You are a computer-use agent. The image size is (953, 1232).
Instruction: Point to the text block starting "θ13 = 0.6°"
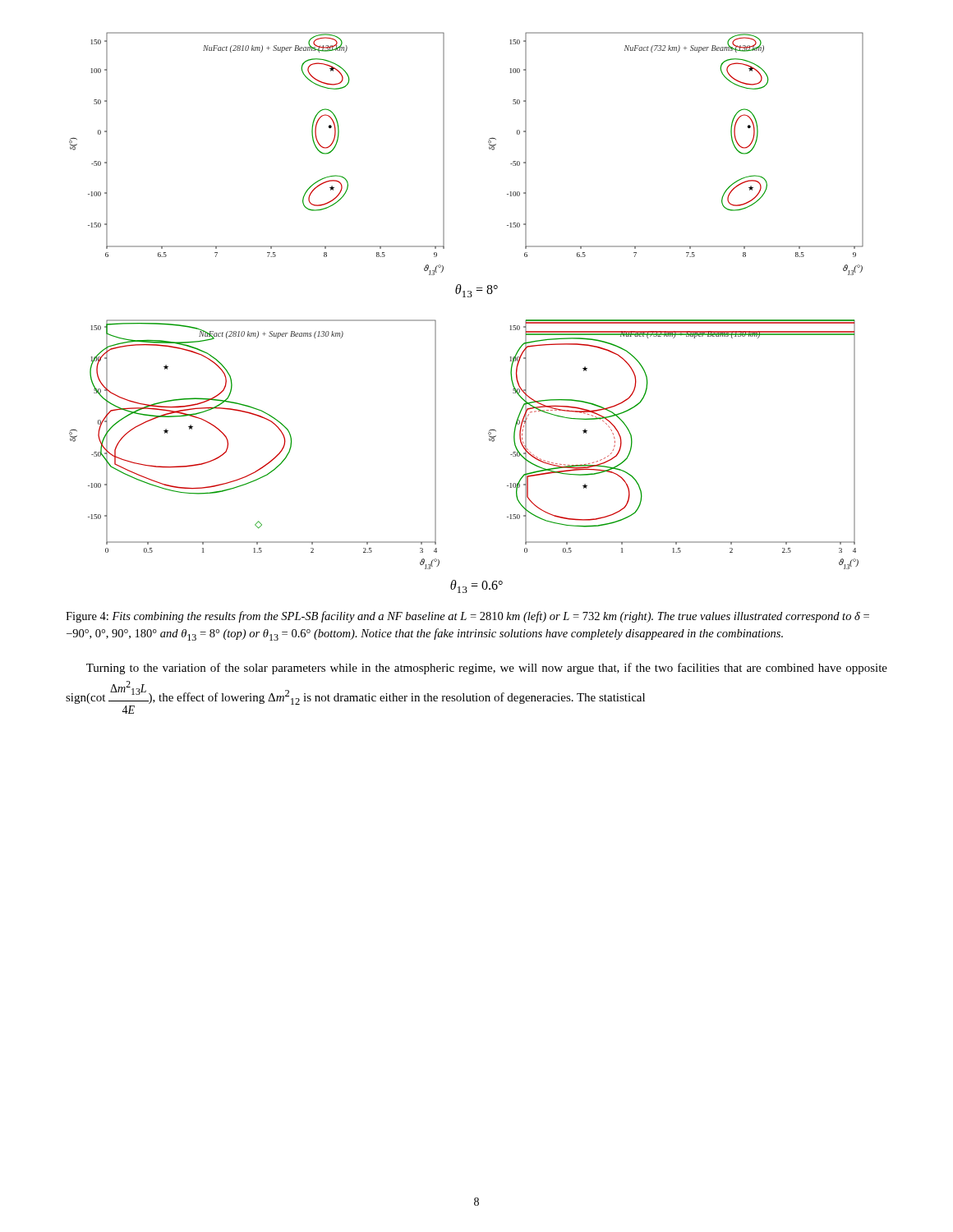click(476, 587)
